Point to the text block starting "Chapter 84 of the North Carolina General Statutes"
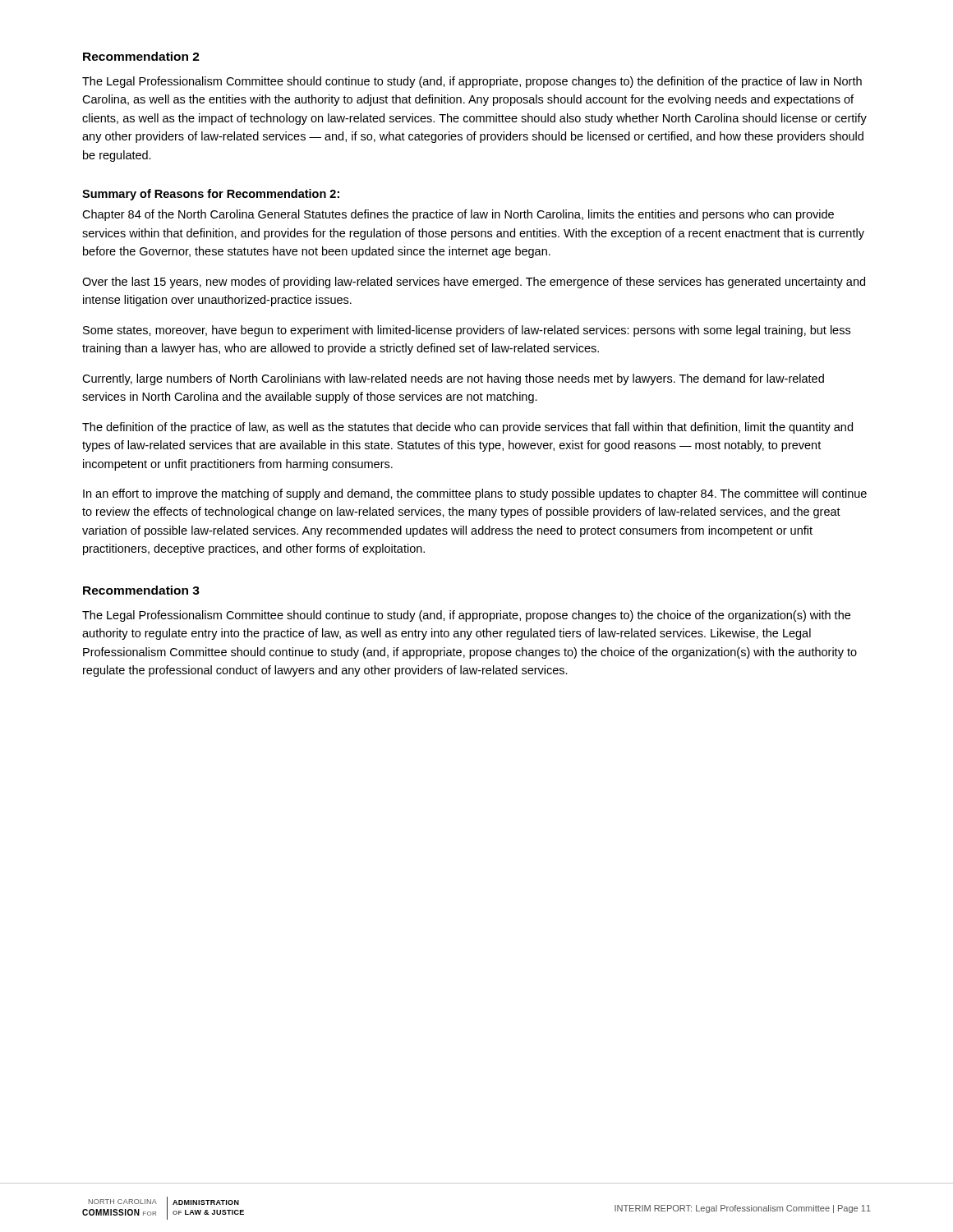 476,233
